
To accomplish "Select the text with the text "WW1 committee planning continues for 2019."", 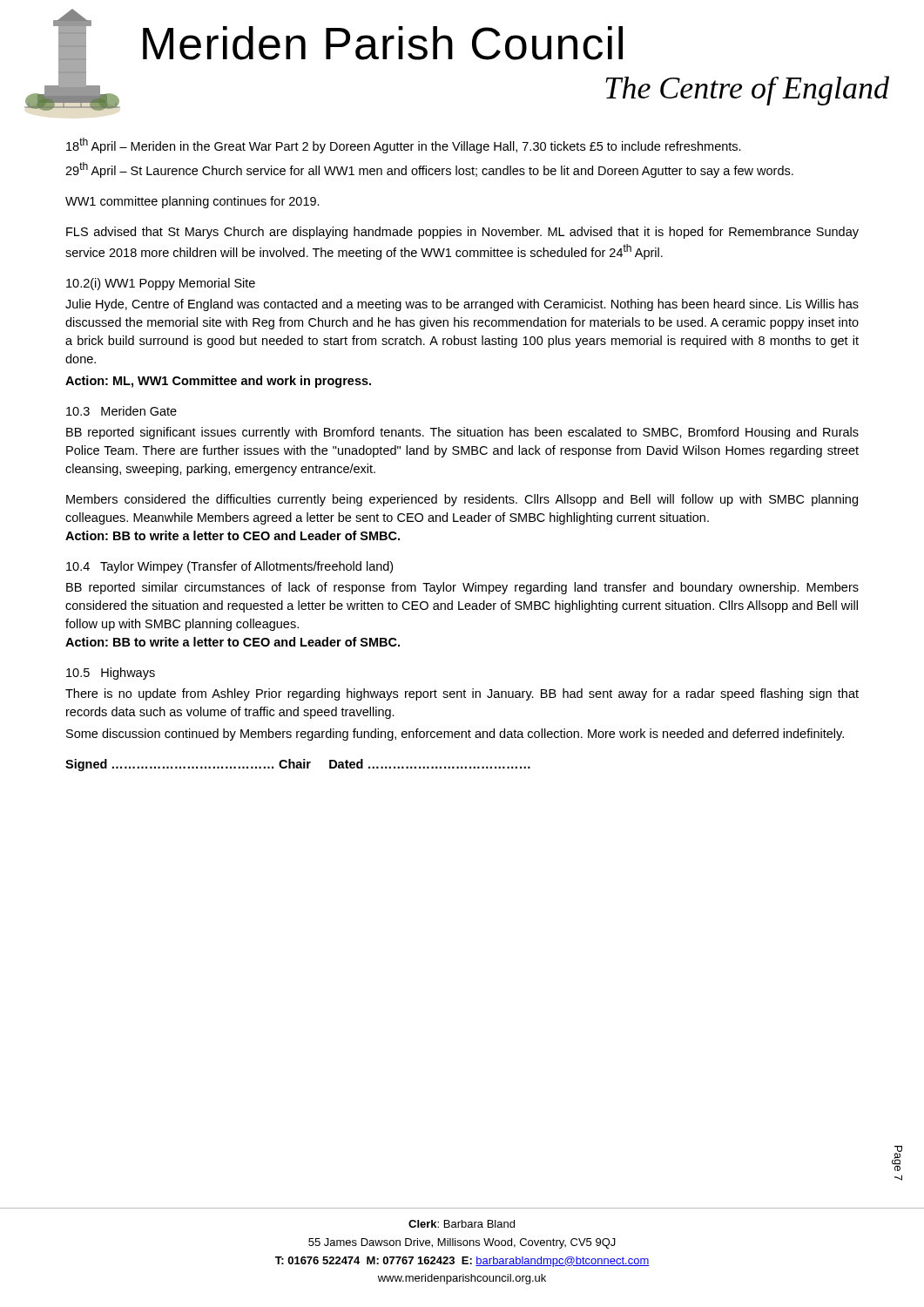I will [x=193, y=201].
